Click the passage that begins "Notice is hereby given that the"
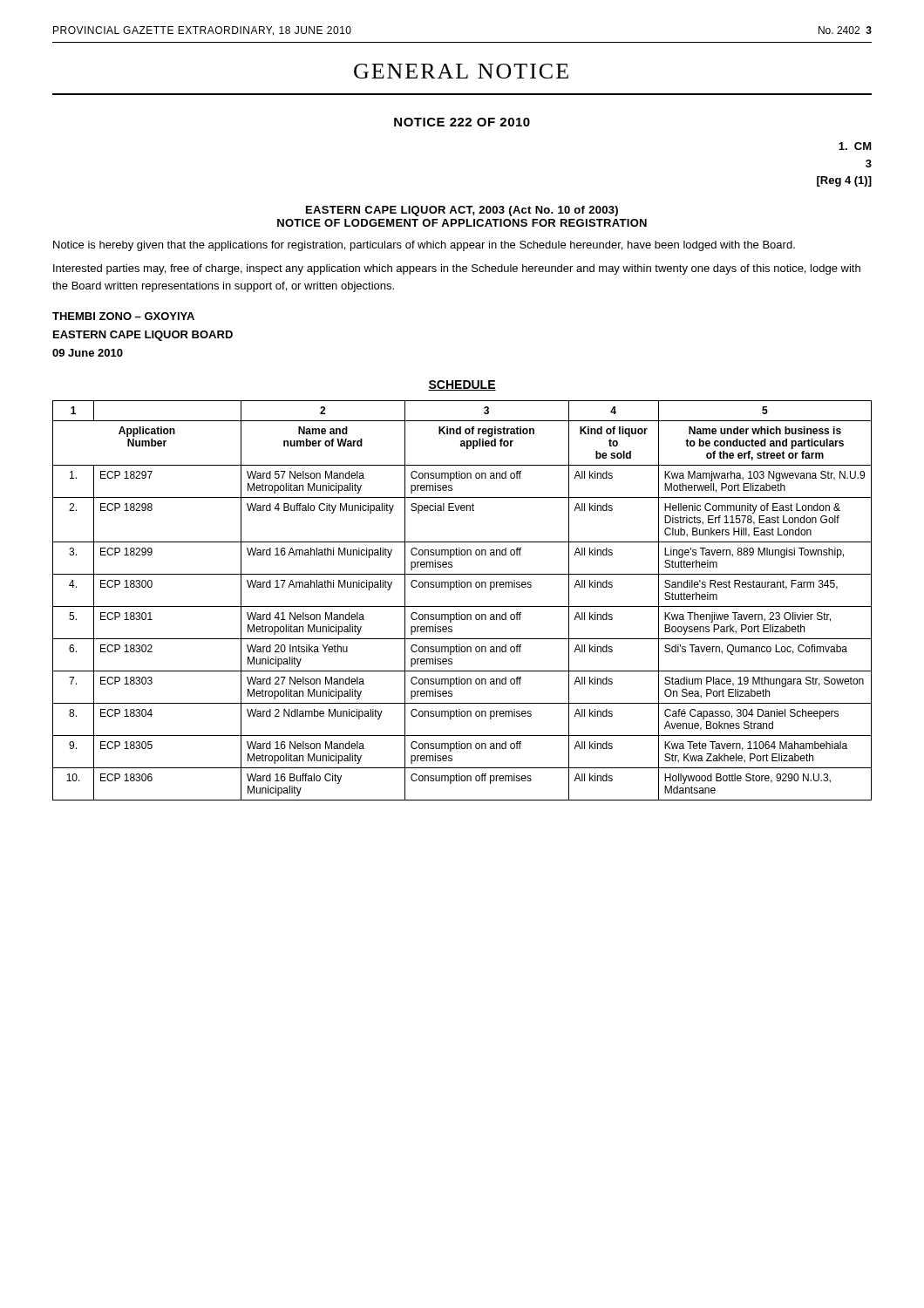924x1308 pixels. pyautogui.click(x=424, y=244)
